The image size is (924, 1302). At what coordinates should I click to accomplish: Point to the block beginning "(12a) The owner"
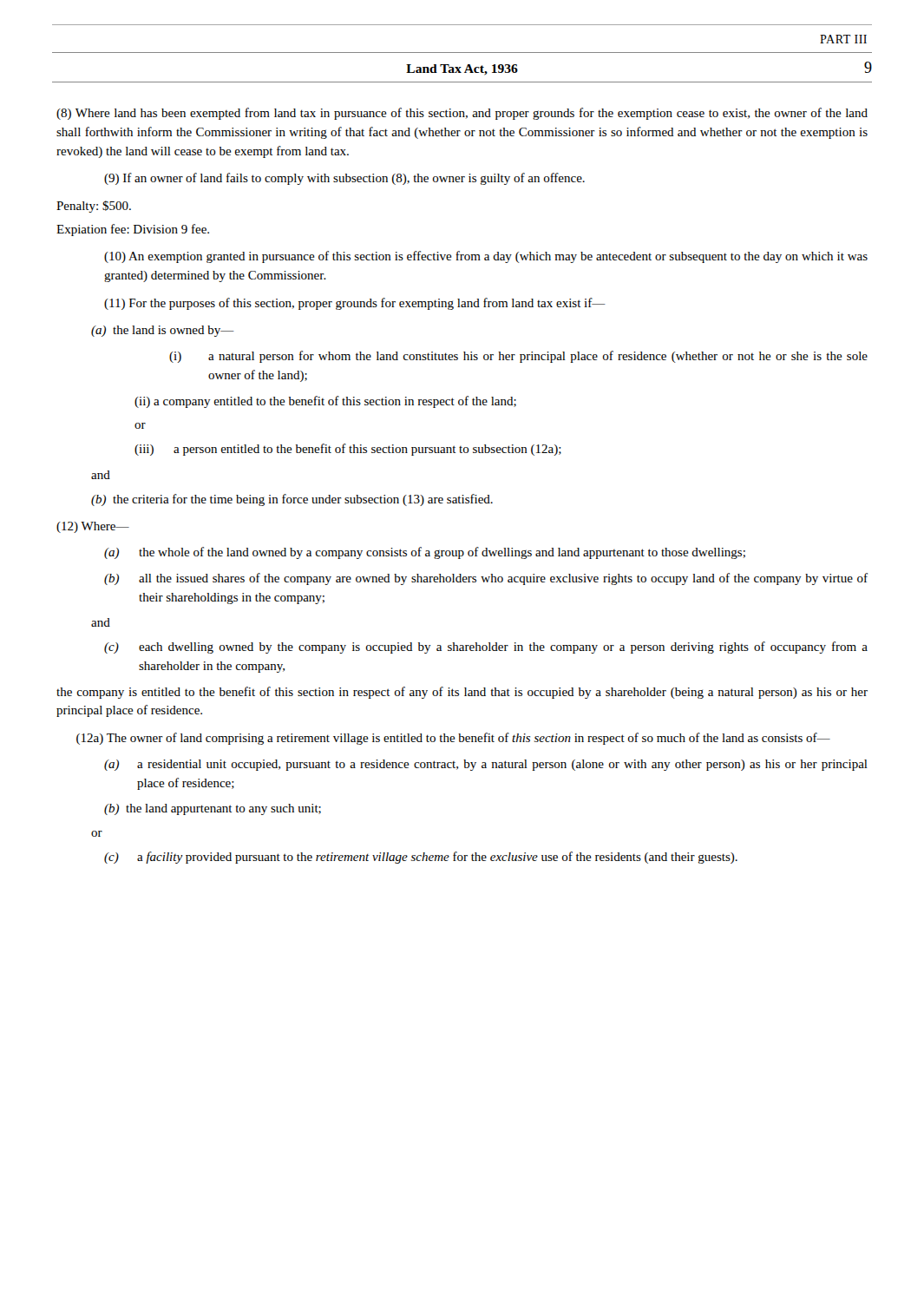tap(443, 738)
